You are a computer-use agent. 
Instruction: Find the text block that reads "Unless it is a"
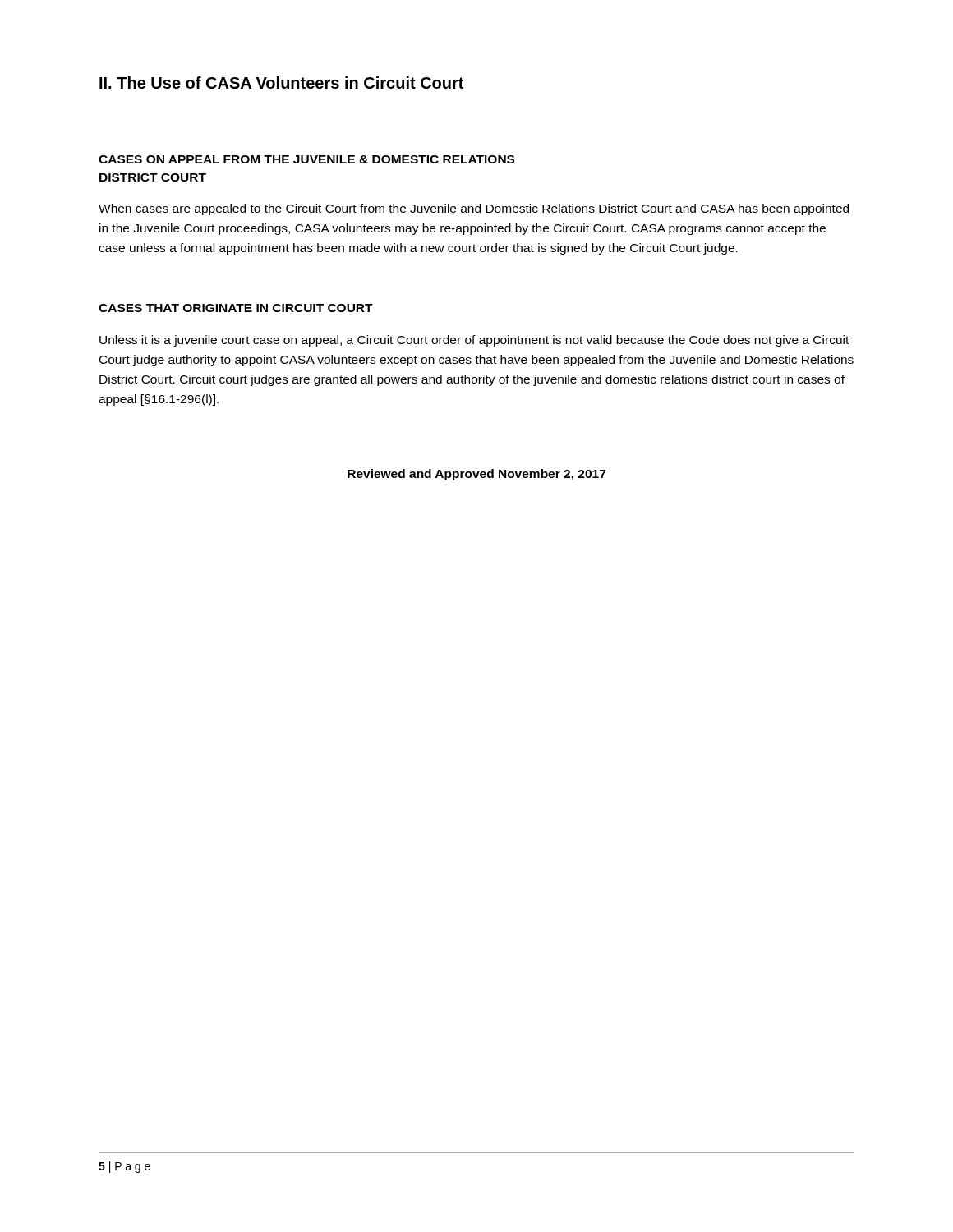click(476, 369)
